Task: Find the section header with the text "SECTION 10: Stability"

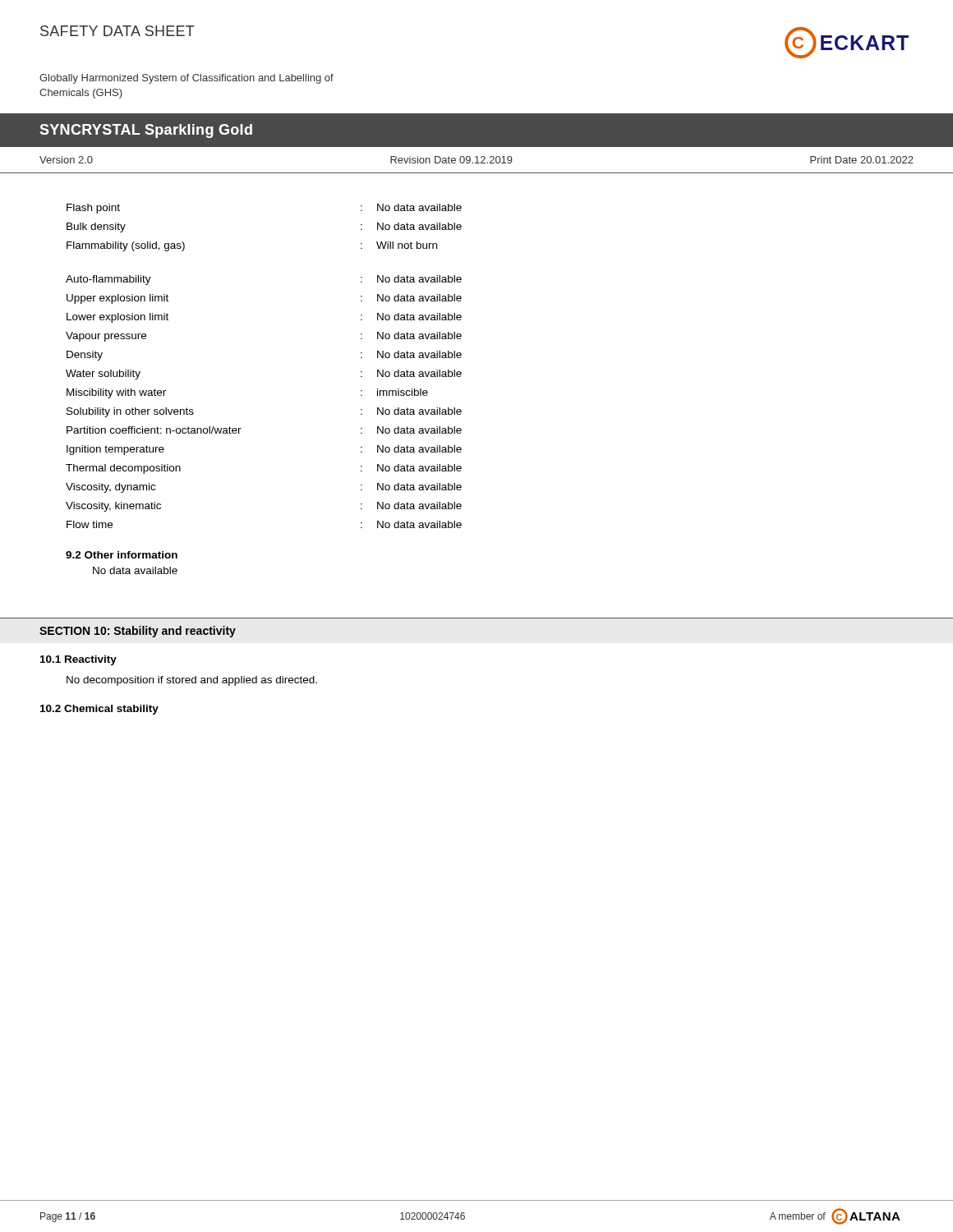Action: pyautogui.click(x=138, y=631)
